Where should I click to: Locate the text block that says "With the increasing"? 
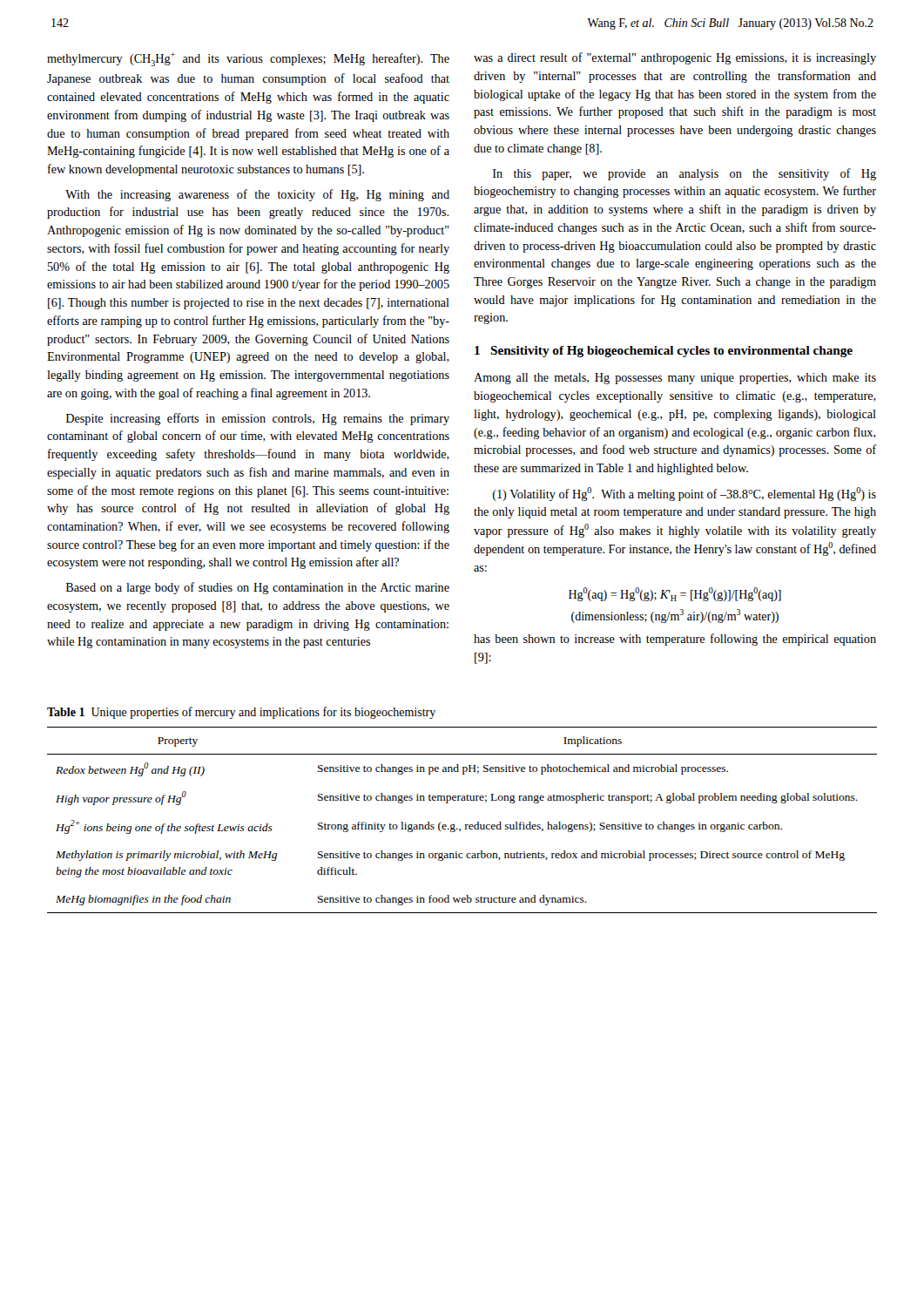point(248,294)
